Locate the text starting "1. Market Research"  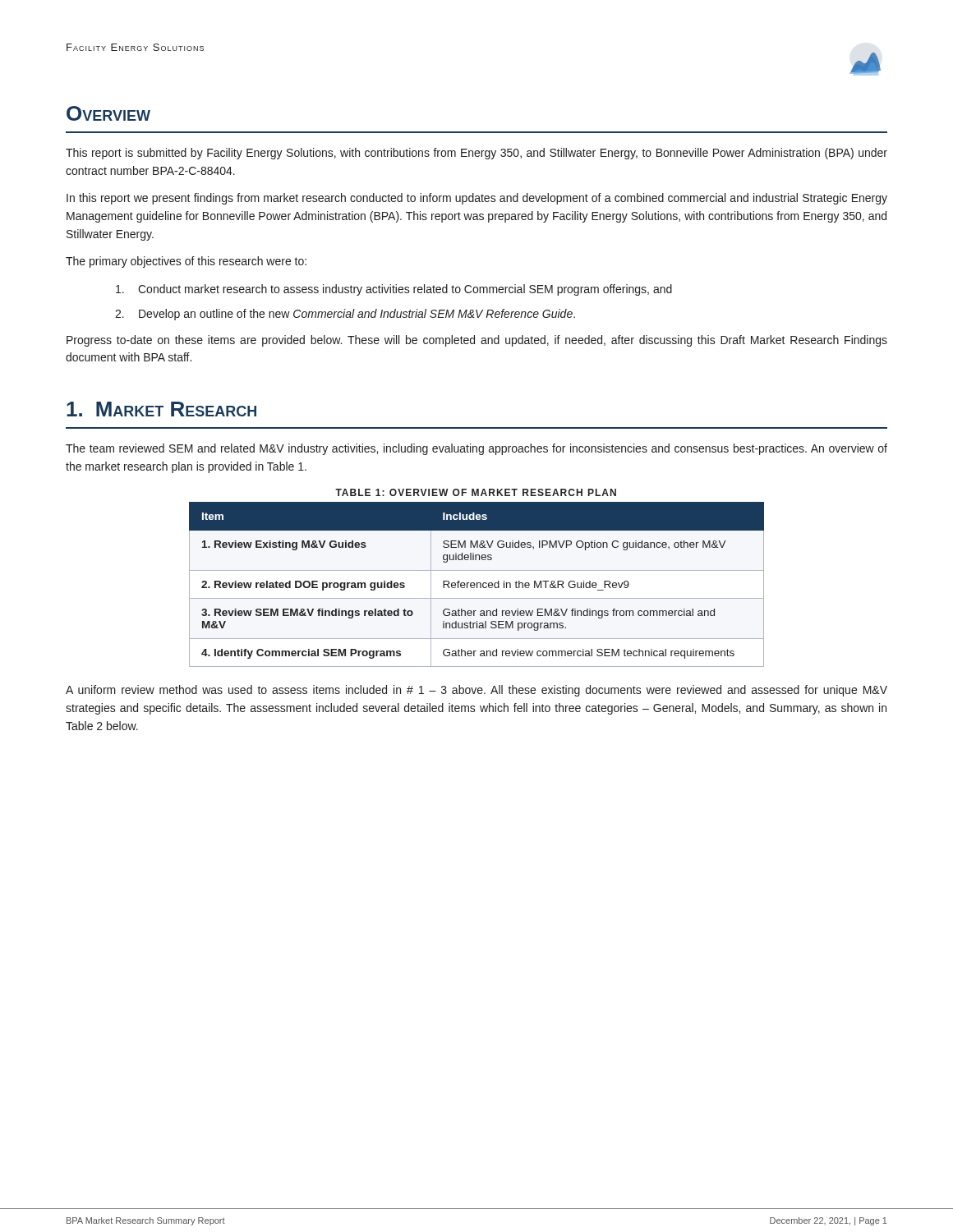pyautogui.click(x=162, y=409)
